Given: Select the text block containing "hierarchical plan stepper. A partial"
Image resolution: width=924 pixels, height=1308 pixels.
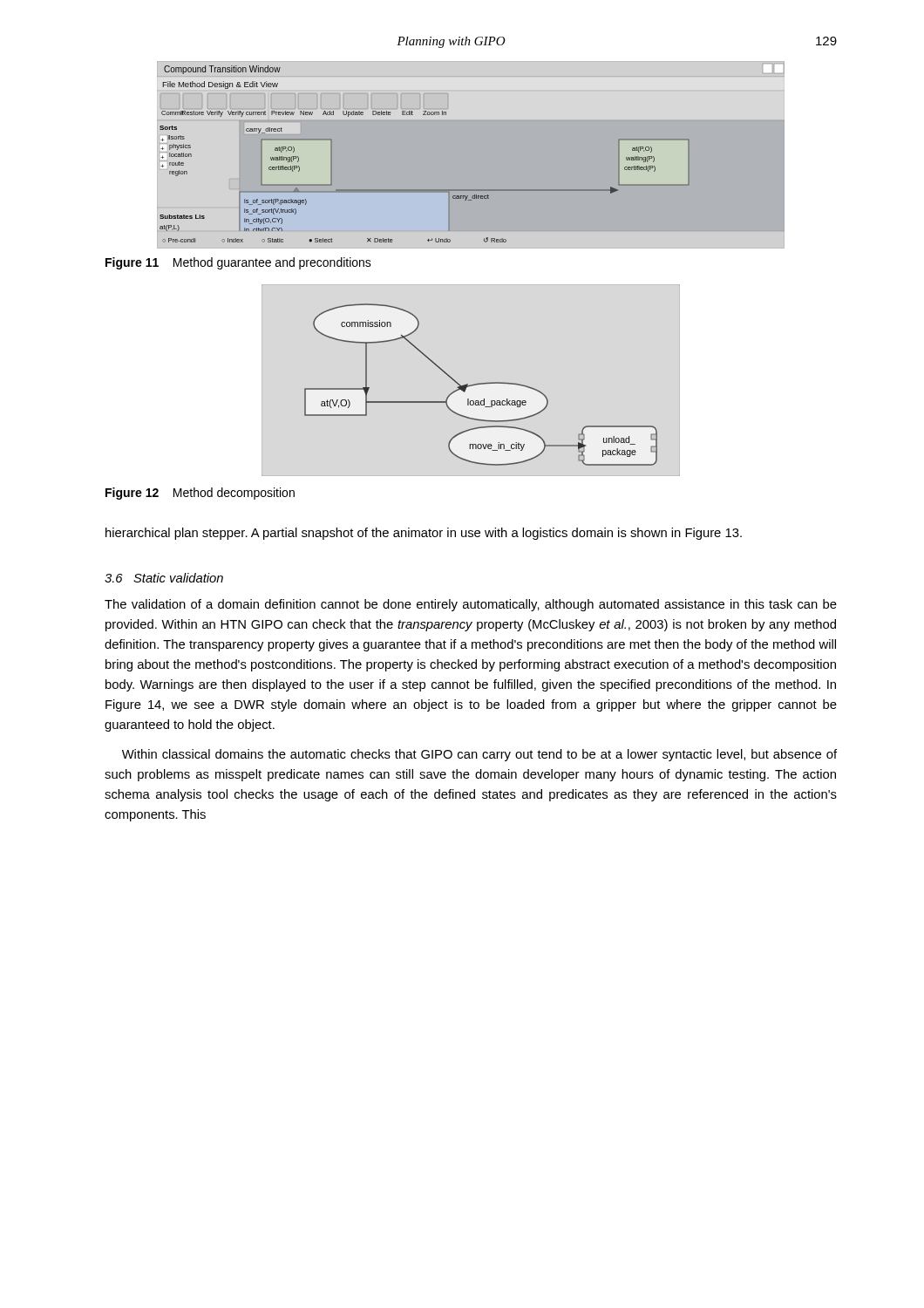Looking at the screenshot, I should point(471,533).
